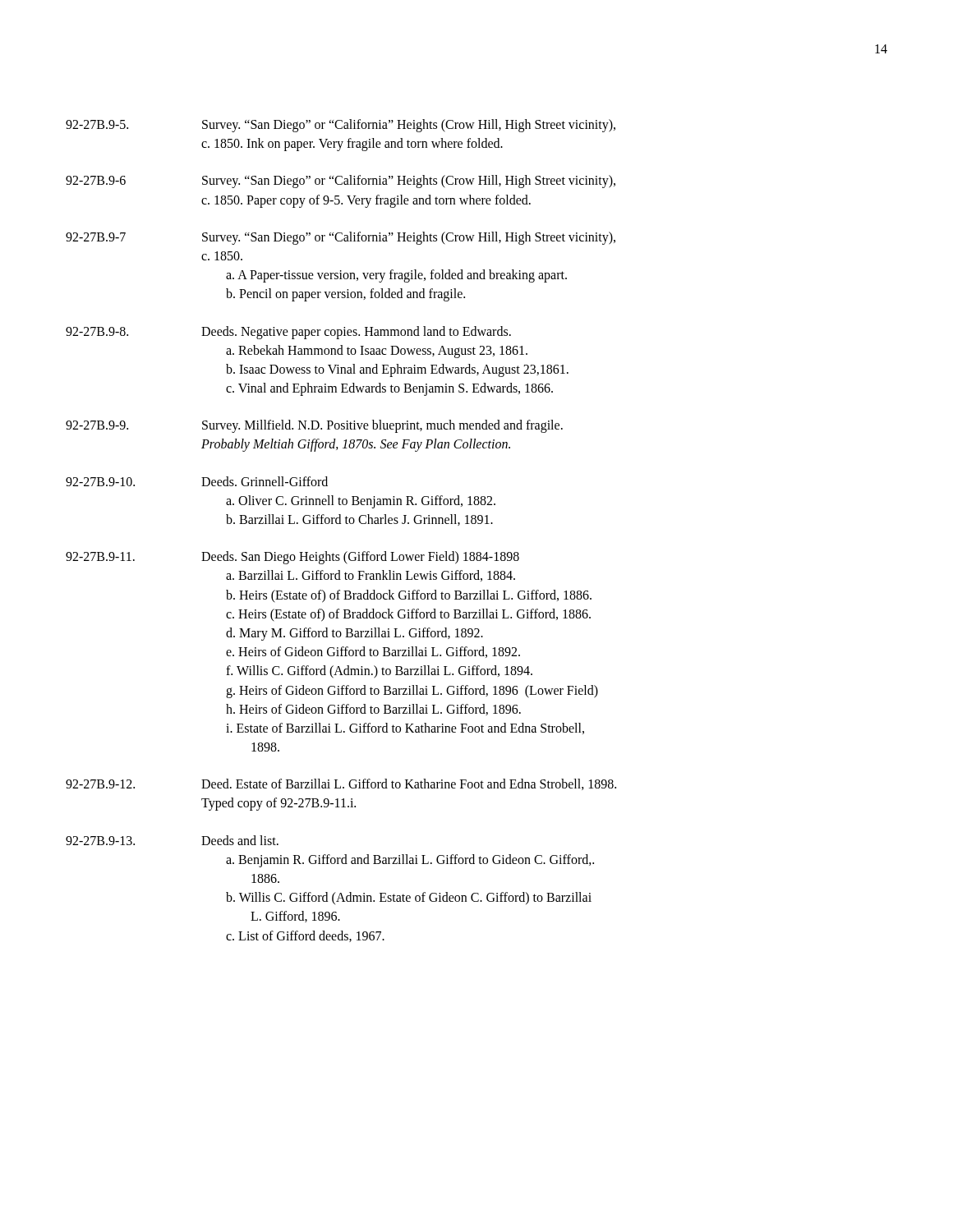This screenshot has width=953, height=1232.
Task: Select the list item that says "92-27B.9-10. Deeds. Grinnell-Gifford a. Oliver C."
Action: point(476,501)
